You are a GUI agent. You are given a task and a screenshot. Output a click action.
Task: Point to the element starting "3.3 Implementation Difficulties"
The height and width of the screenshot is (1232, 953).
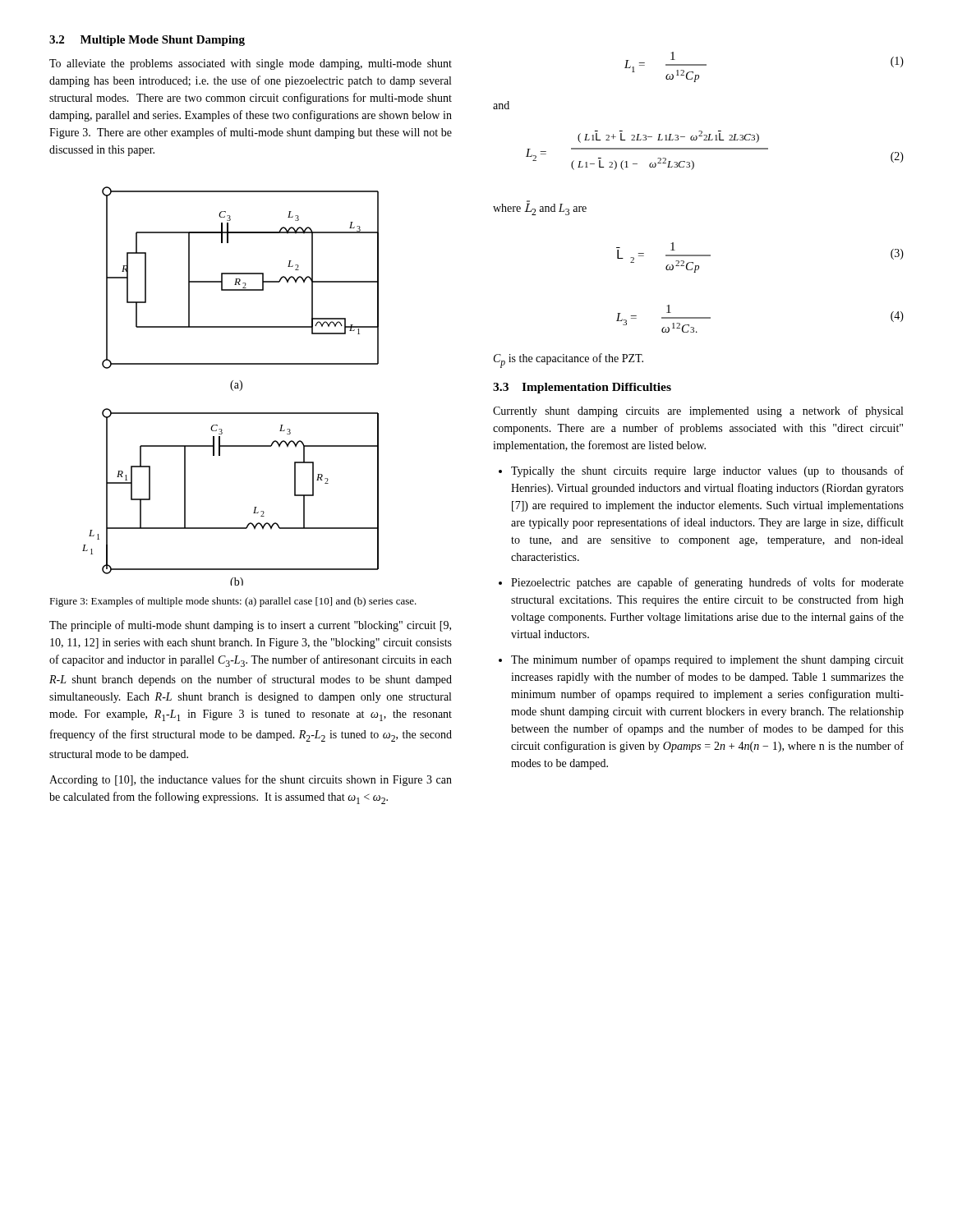click(582, 386)
